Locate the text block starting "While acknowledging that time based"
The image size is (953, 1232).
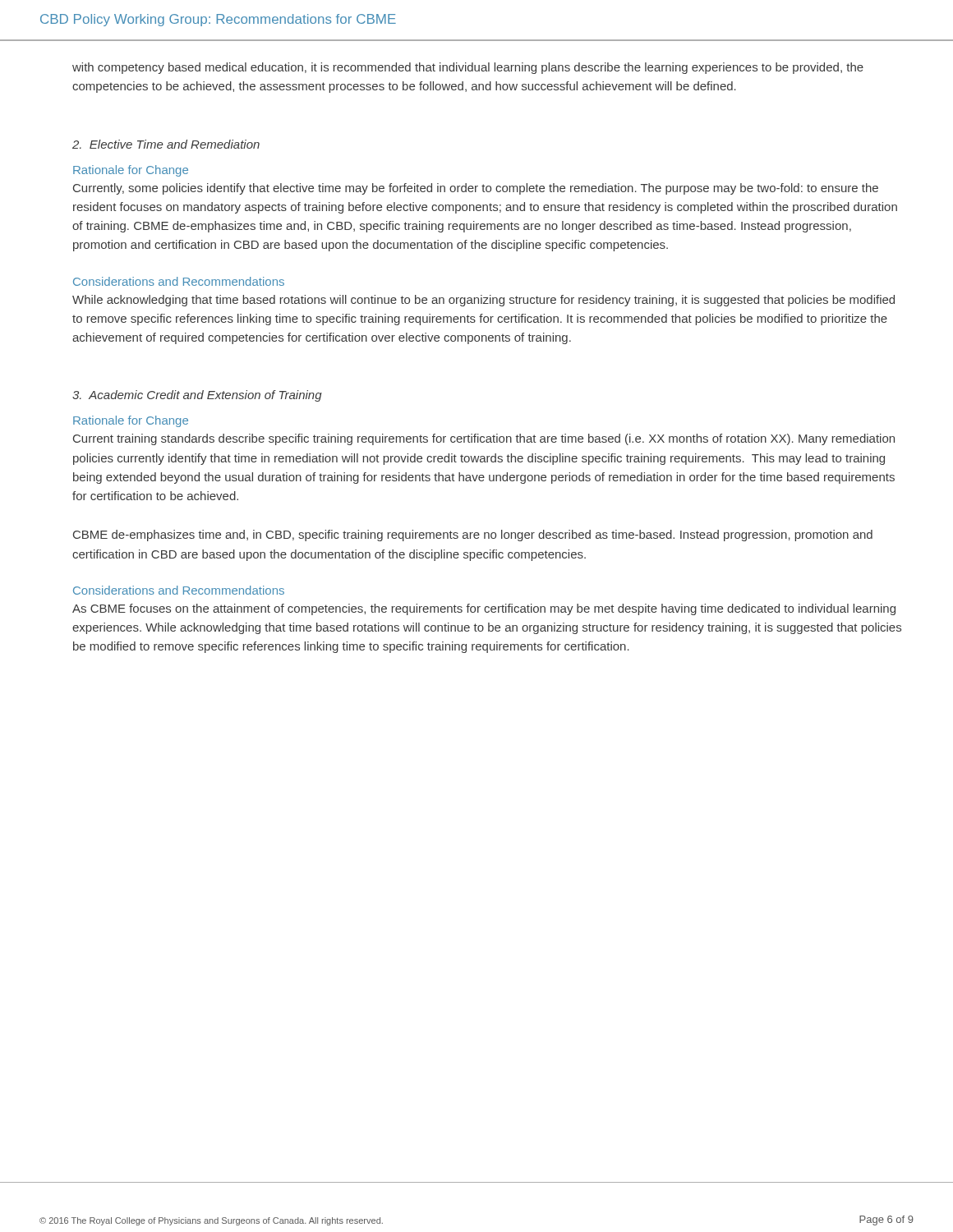(484, 318)
